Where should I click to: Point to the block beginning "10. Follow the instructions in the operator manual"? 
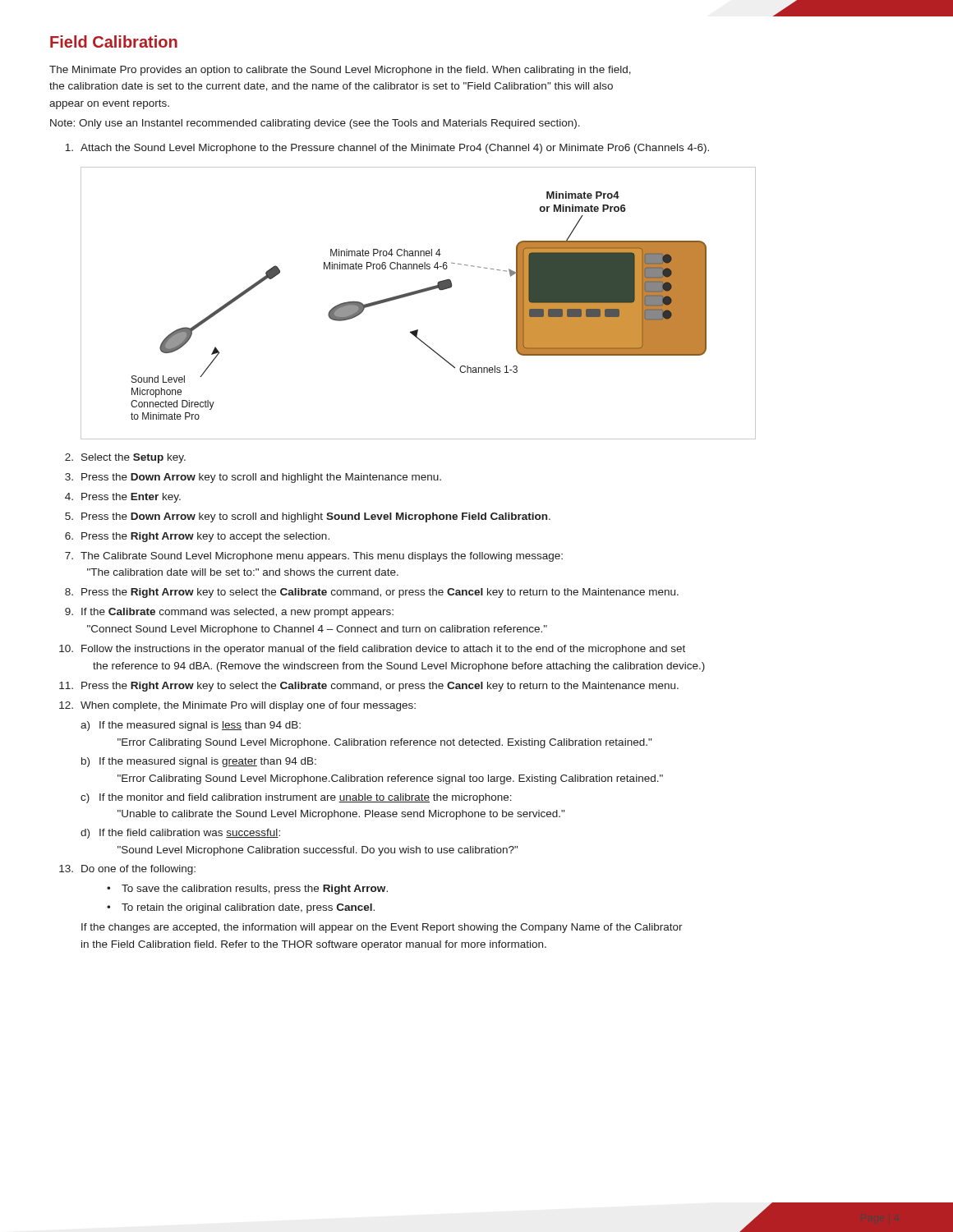476,658
